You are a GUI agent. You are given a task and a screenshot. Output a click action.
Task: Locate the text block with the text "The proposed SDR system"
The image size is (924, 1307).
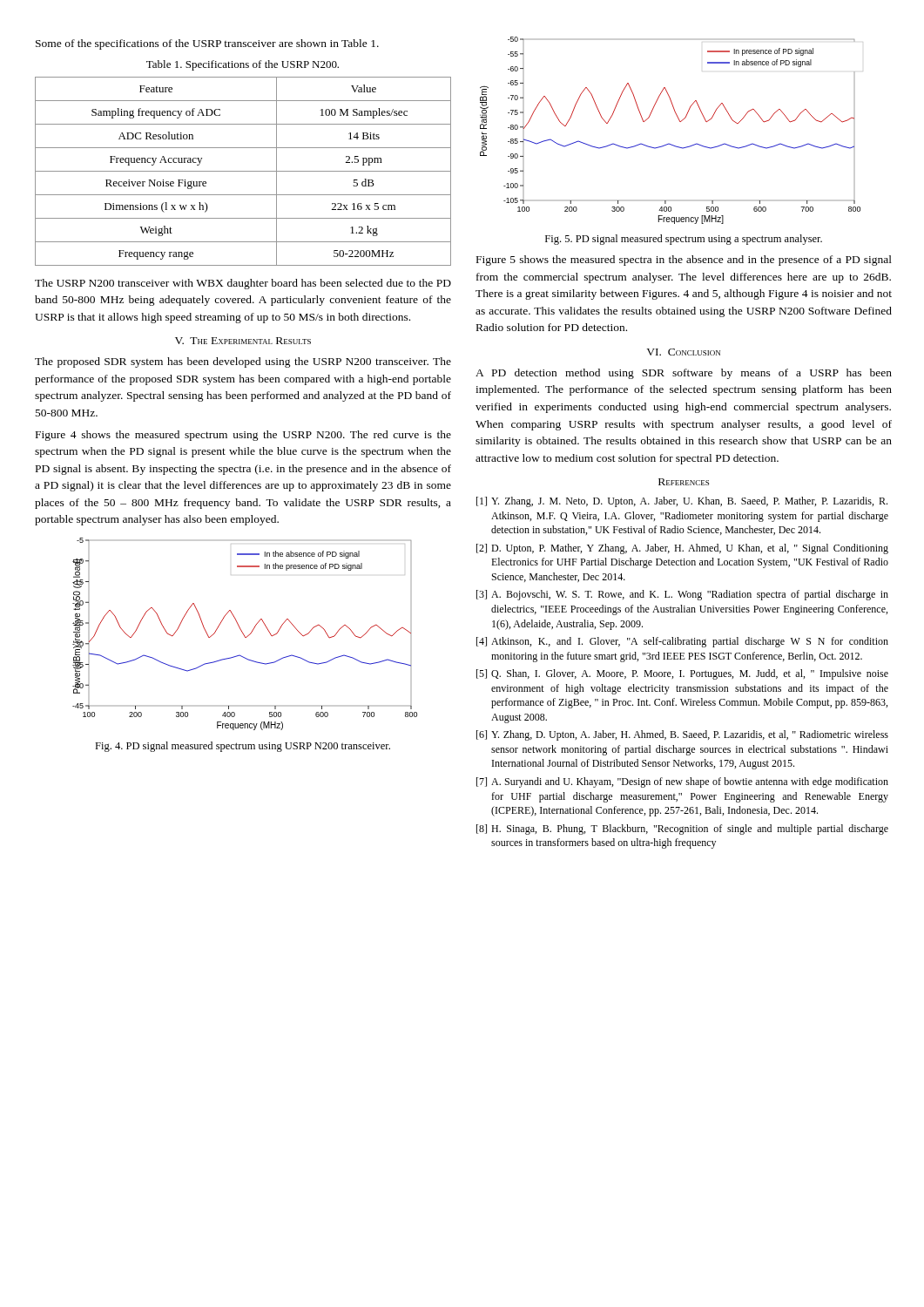pyautogui.click(x=243, y=441)
